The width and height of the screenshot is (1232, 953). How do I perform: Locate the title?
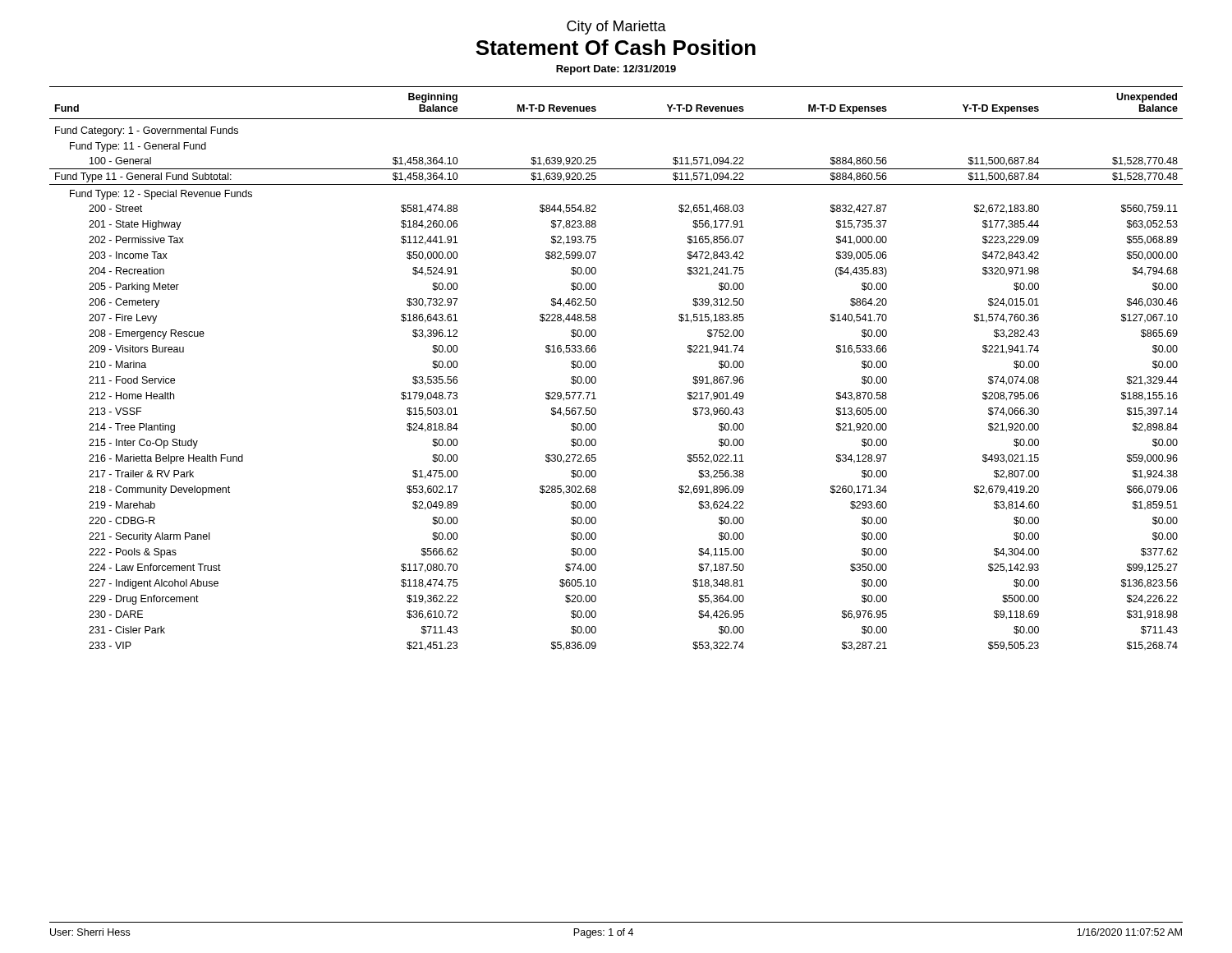(616, 46)
